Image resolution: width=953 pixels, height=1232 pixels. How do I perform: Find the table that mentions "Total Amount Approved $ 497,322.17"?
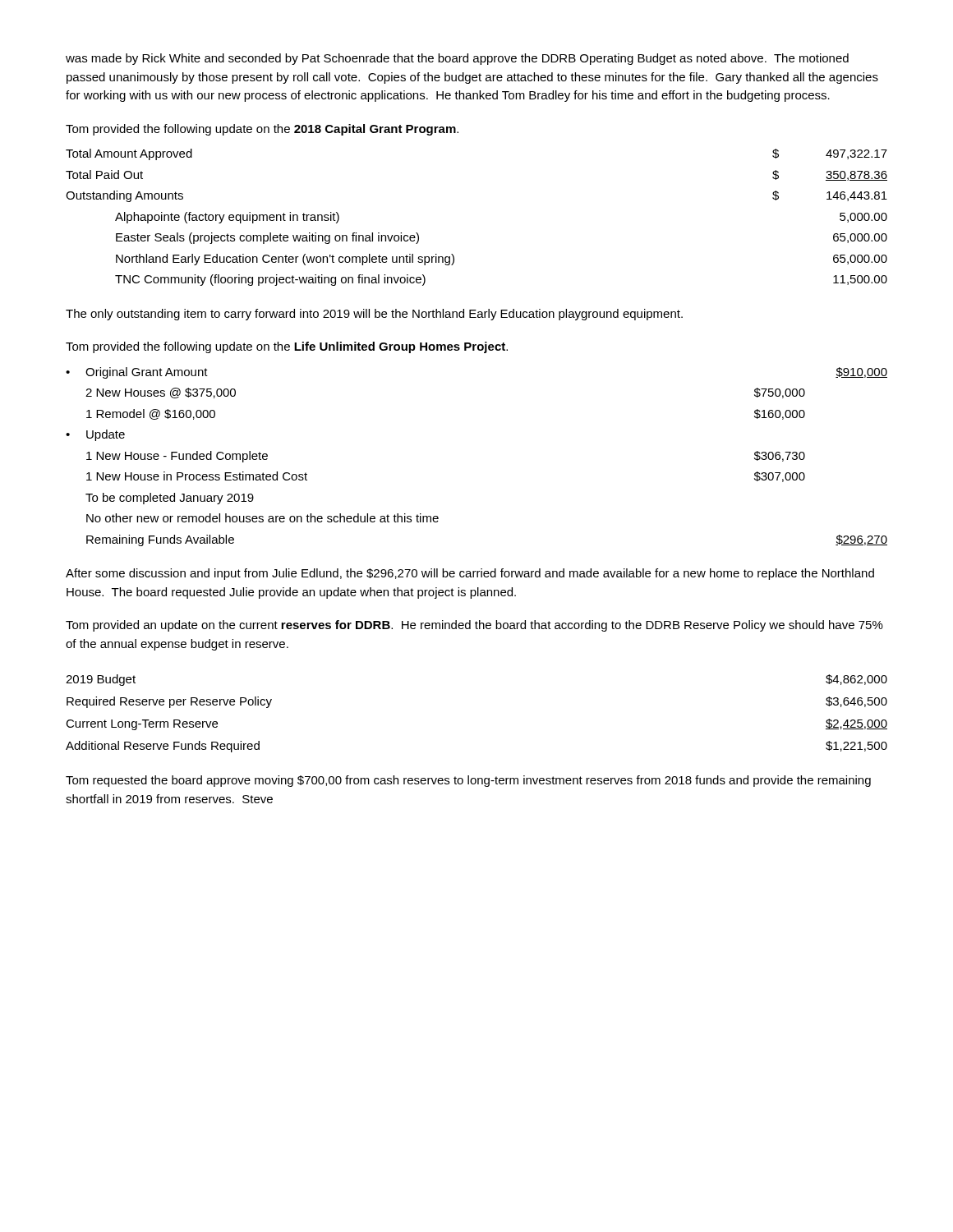[476, 216]
